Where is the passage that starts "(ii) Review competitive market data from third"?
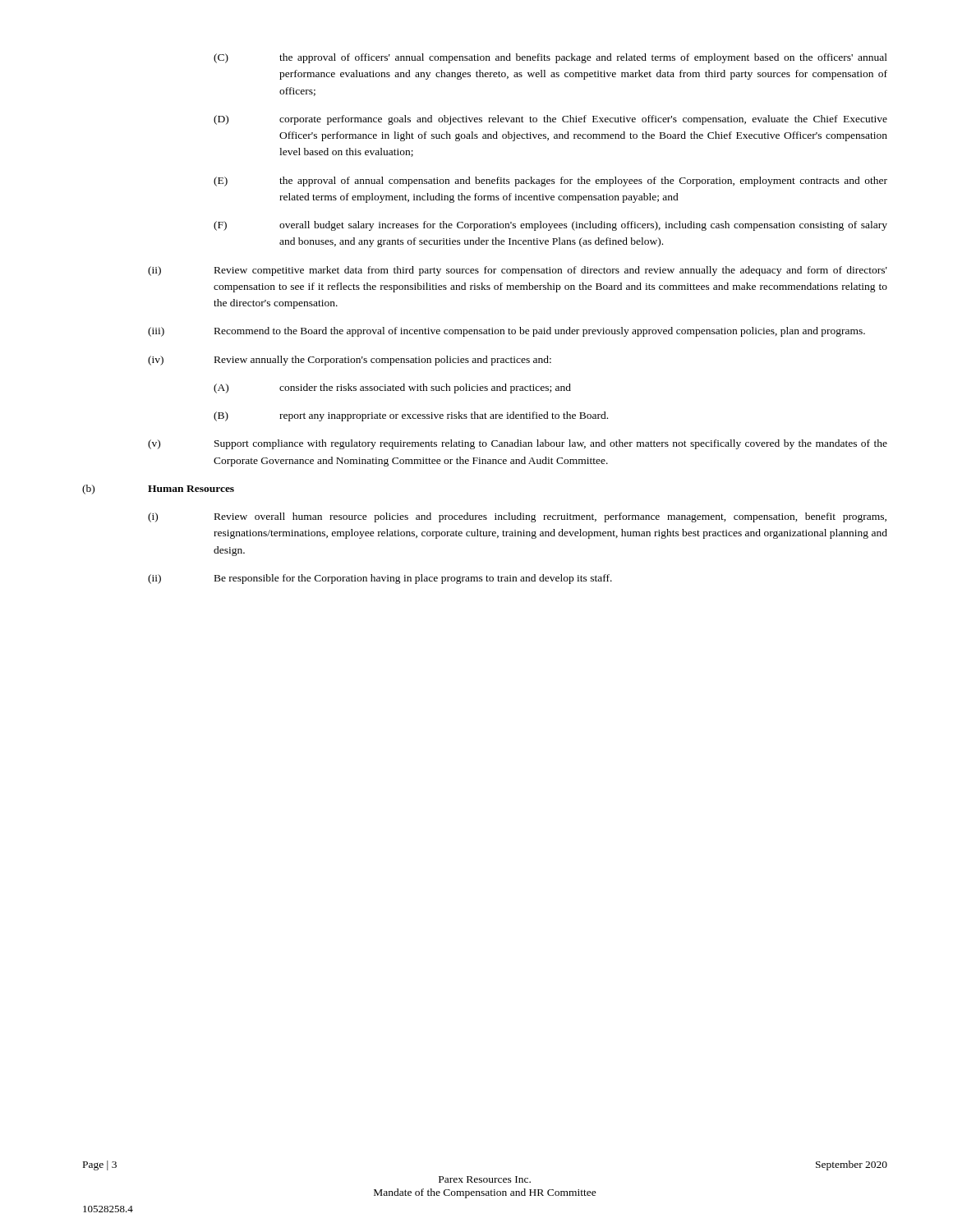Image resolution: width=953 pixels, height=1232 pixels. pyautogui.click(x=518, y=287)
